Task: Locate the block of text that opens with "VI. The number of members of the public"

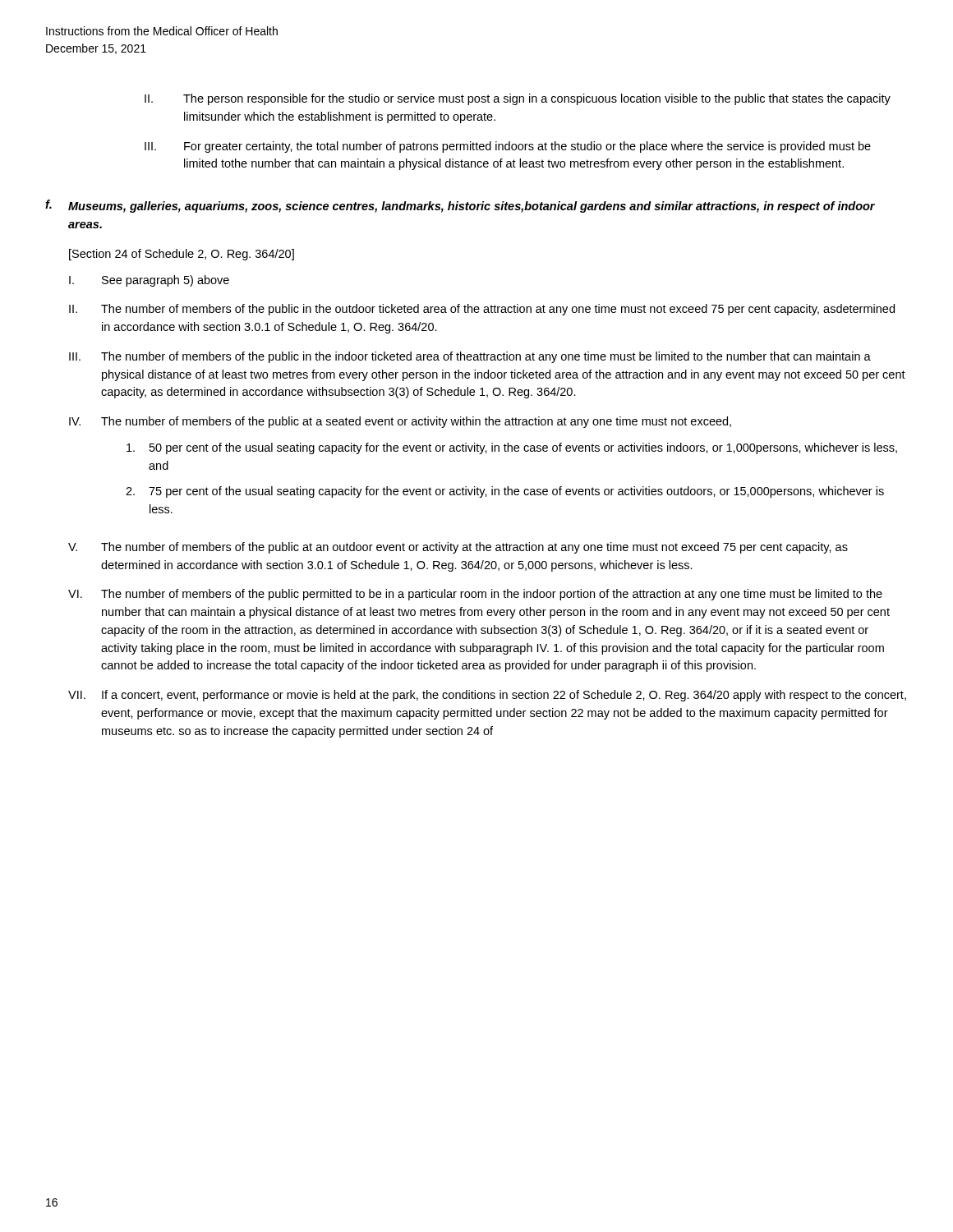Action: (488, 630)
